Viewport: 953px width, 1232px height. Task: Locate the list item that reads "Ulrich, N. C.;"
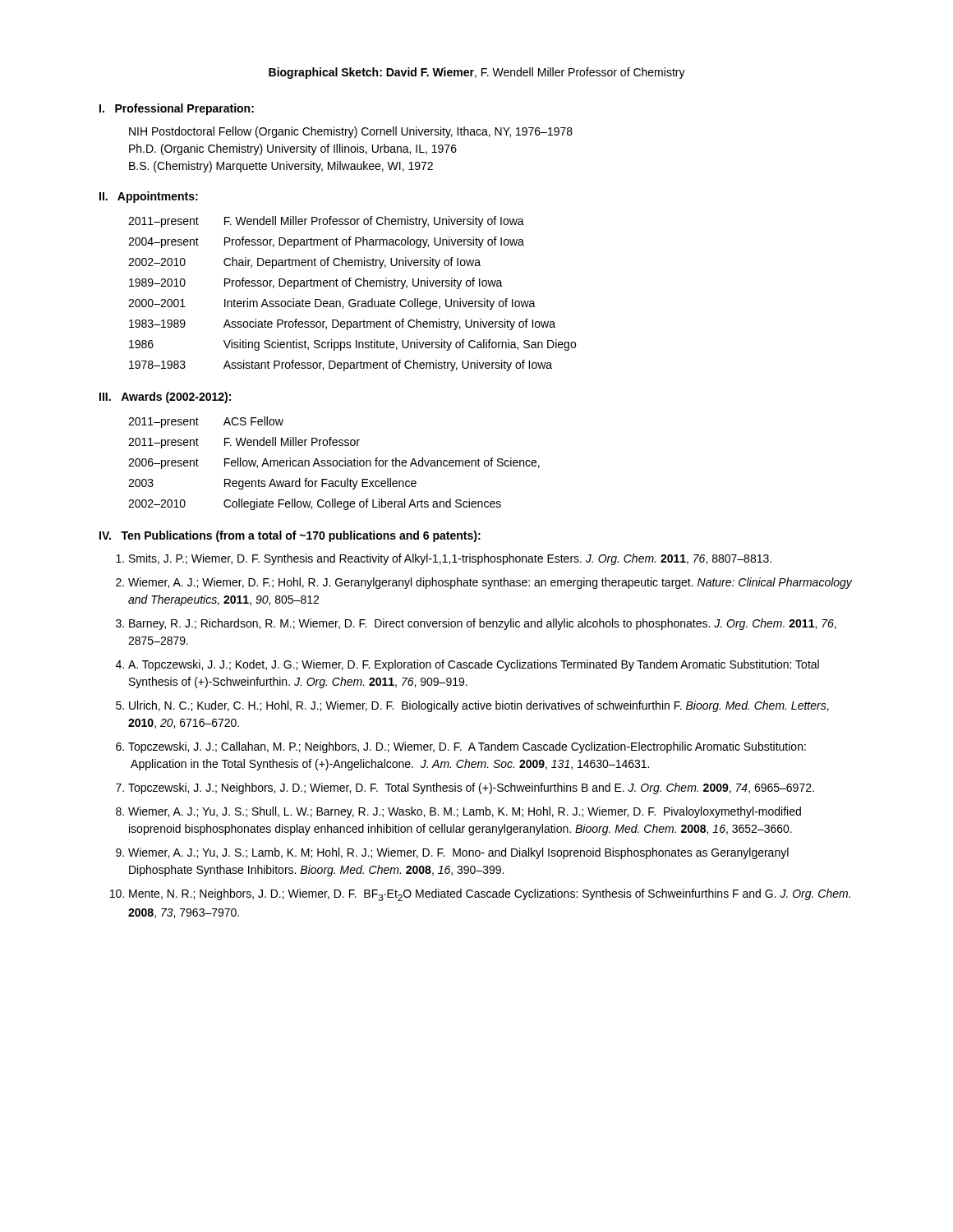click(x=479, y=714)
